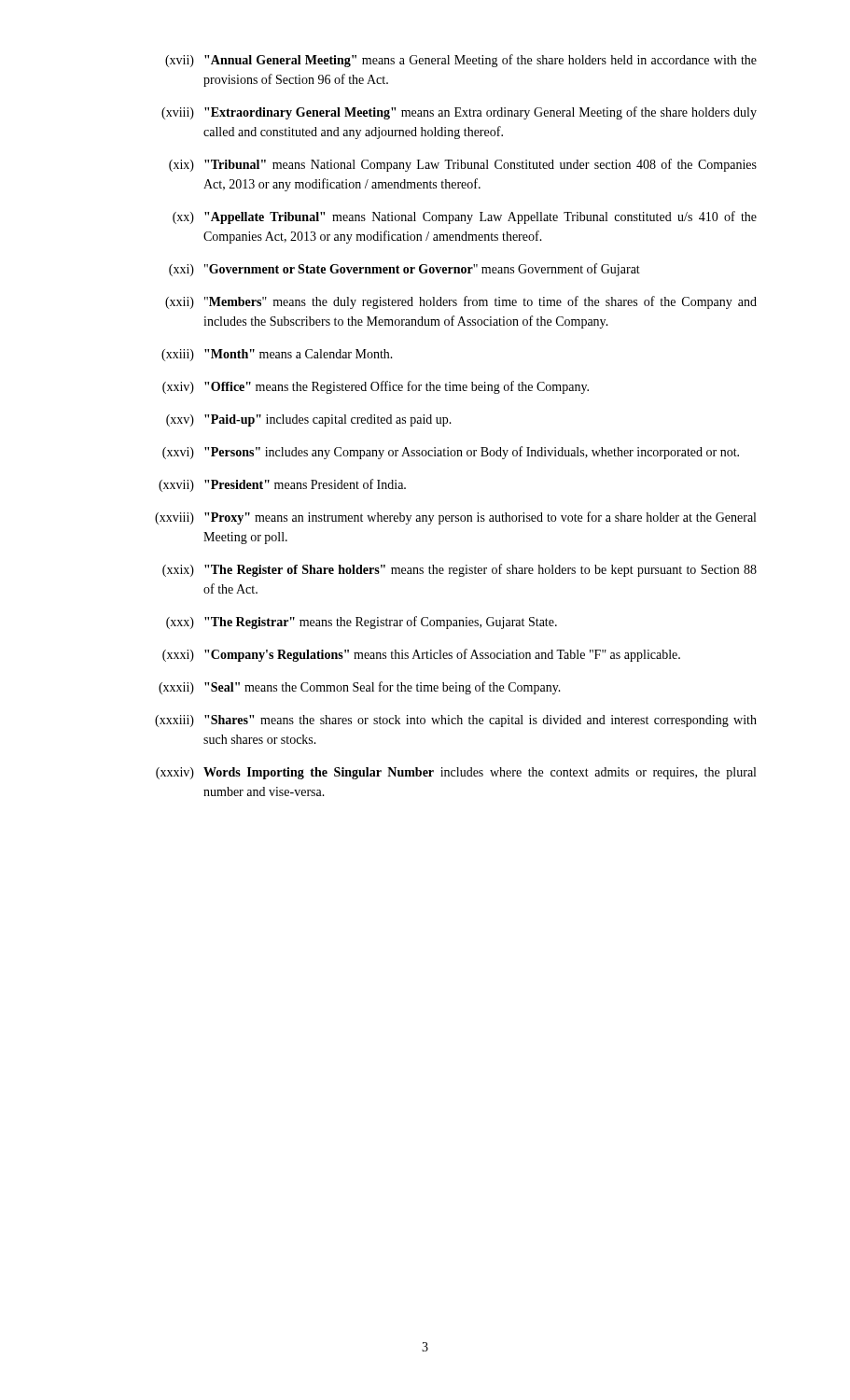Find the element starting "(xxvi) "Persons" includes any Company or Association or"
The image size is (850, 1400).
click(x=444, y=452)
